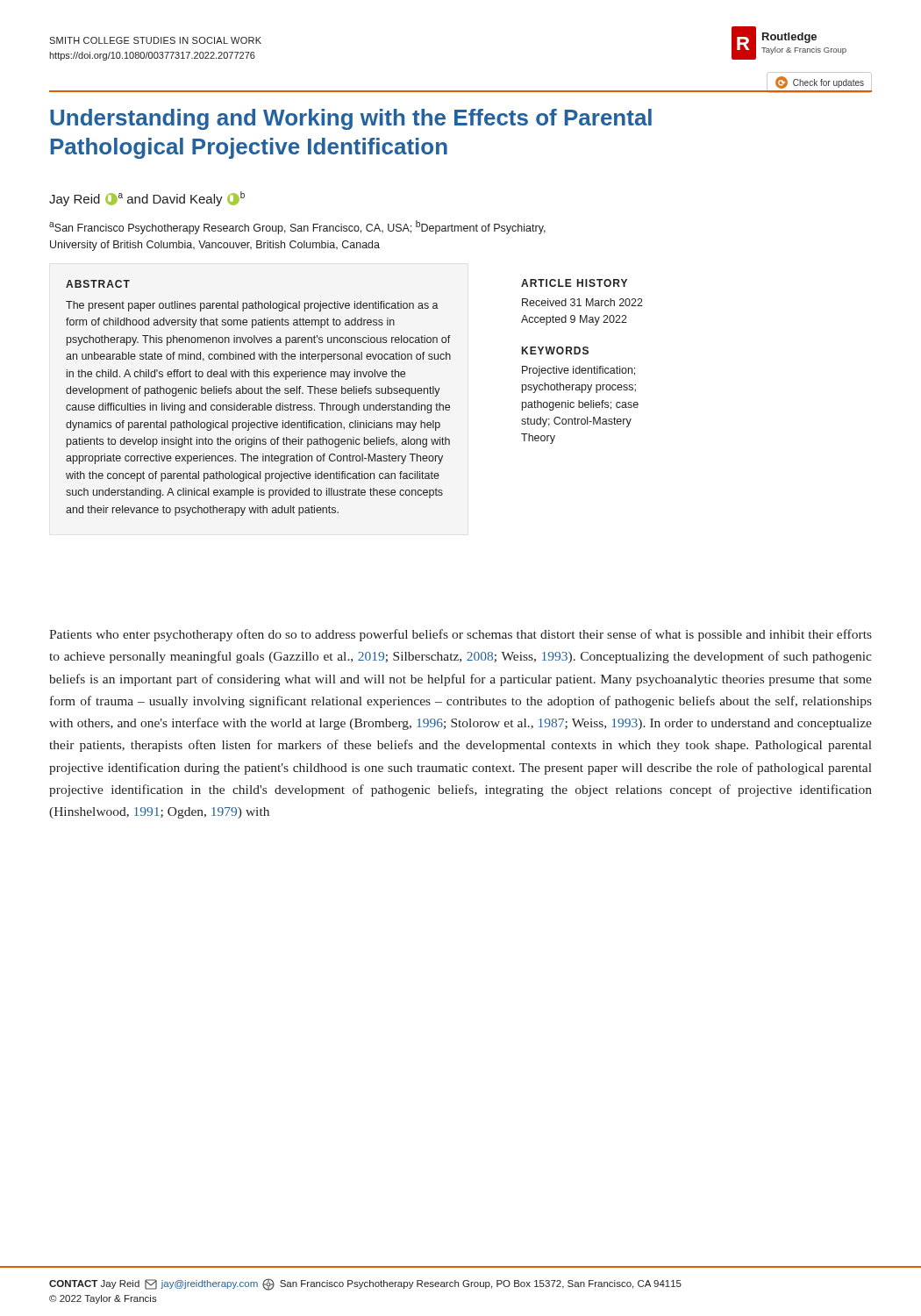Viewport: 921px width, 1316px height.
Task: Locate the title
Action: point(351,132)
